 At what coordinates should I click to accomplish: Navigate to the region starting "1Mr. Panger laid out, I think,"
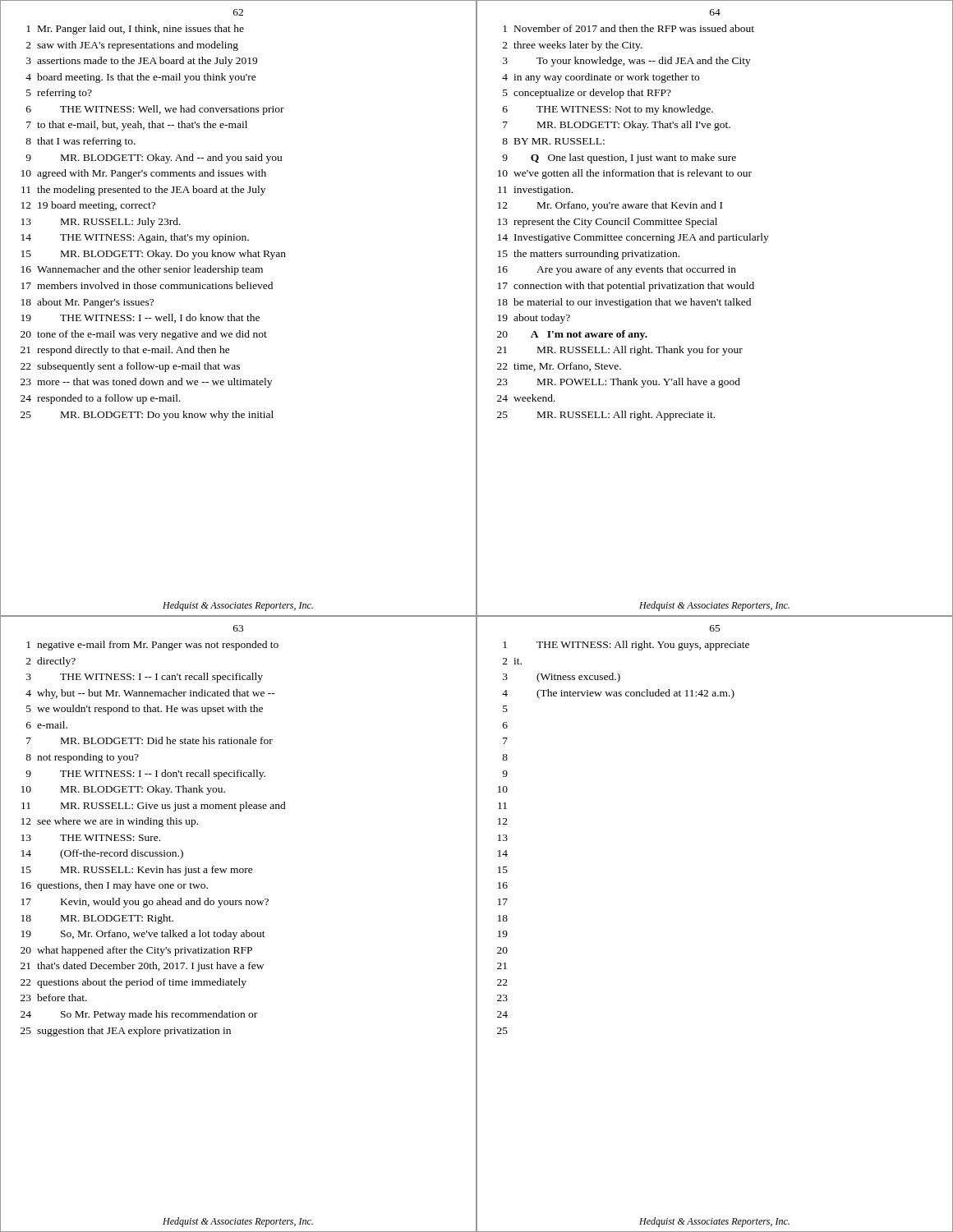click(x=135, y=30)
